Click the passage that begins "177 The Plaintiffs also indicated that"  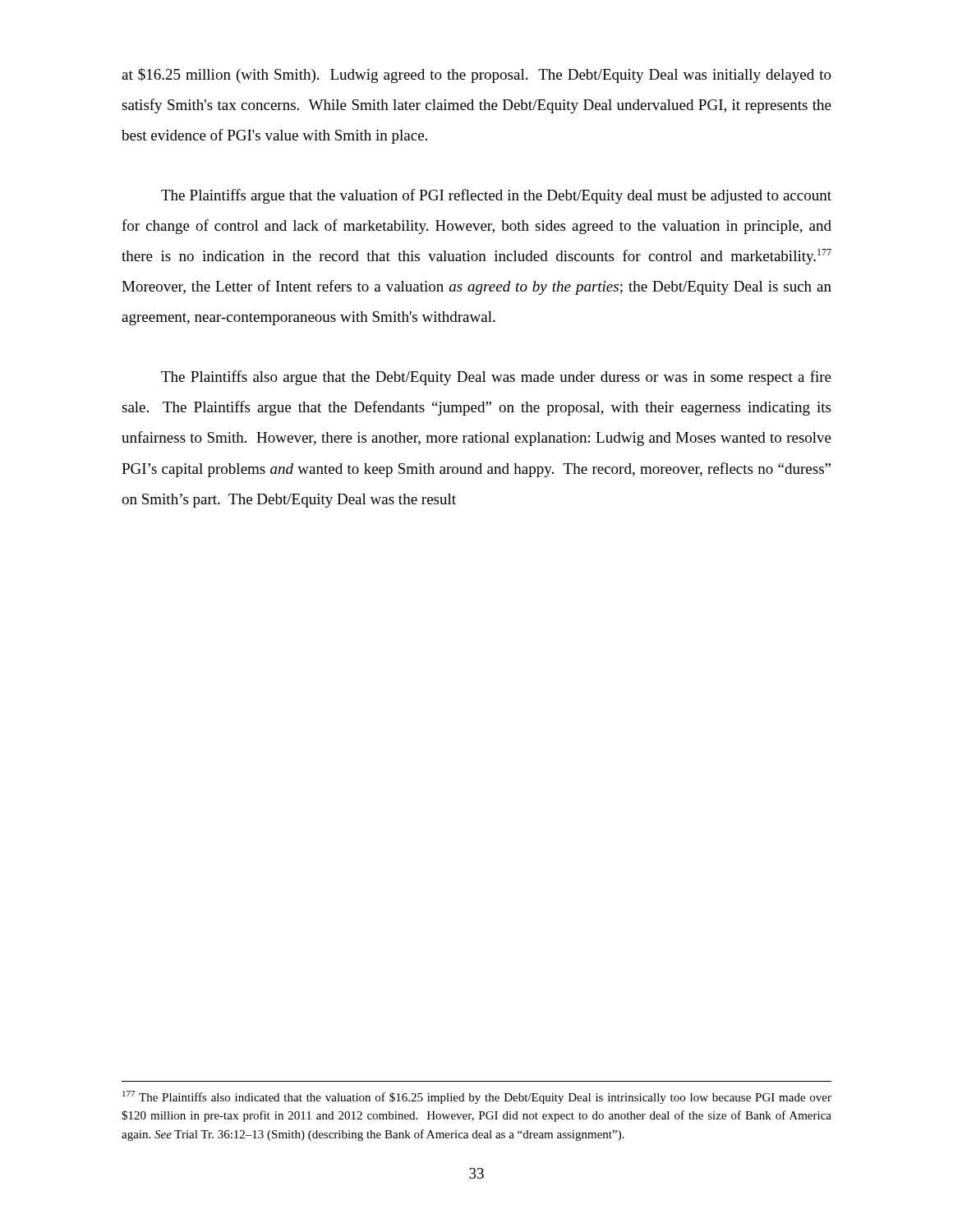tap(476, 1114)
